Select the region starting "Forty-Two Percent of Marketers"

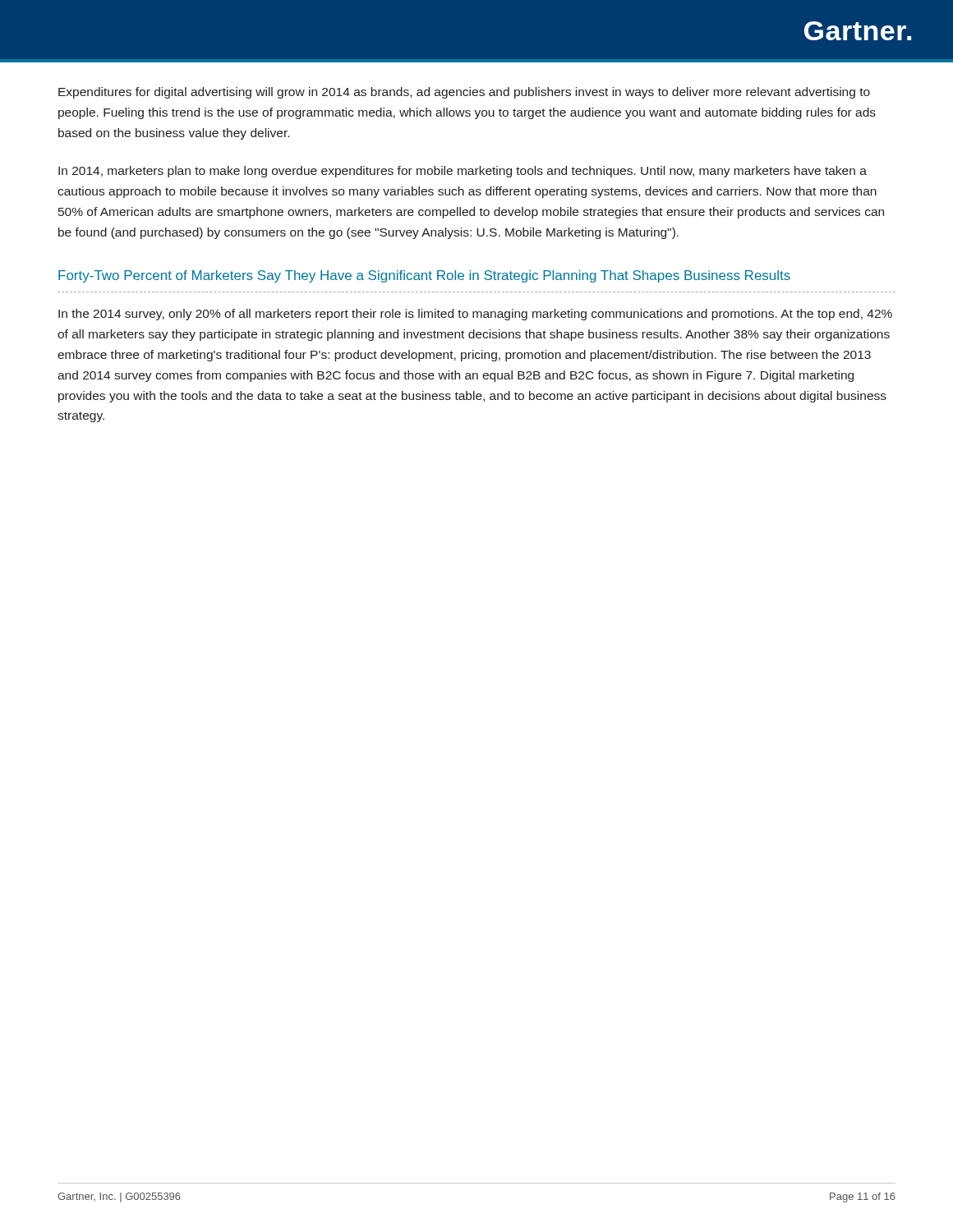click(476, 279)
